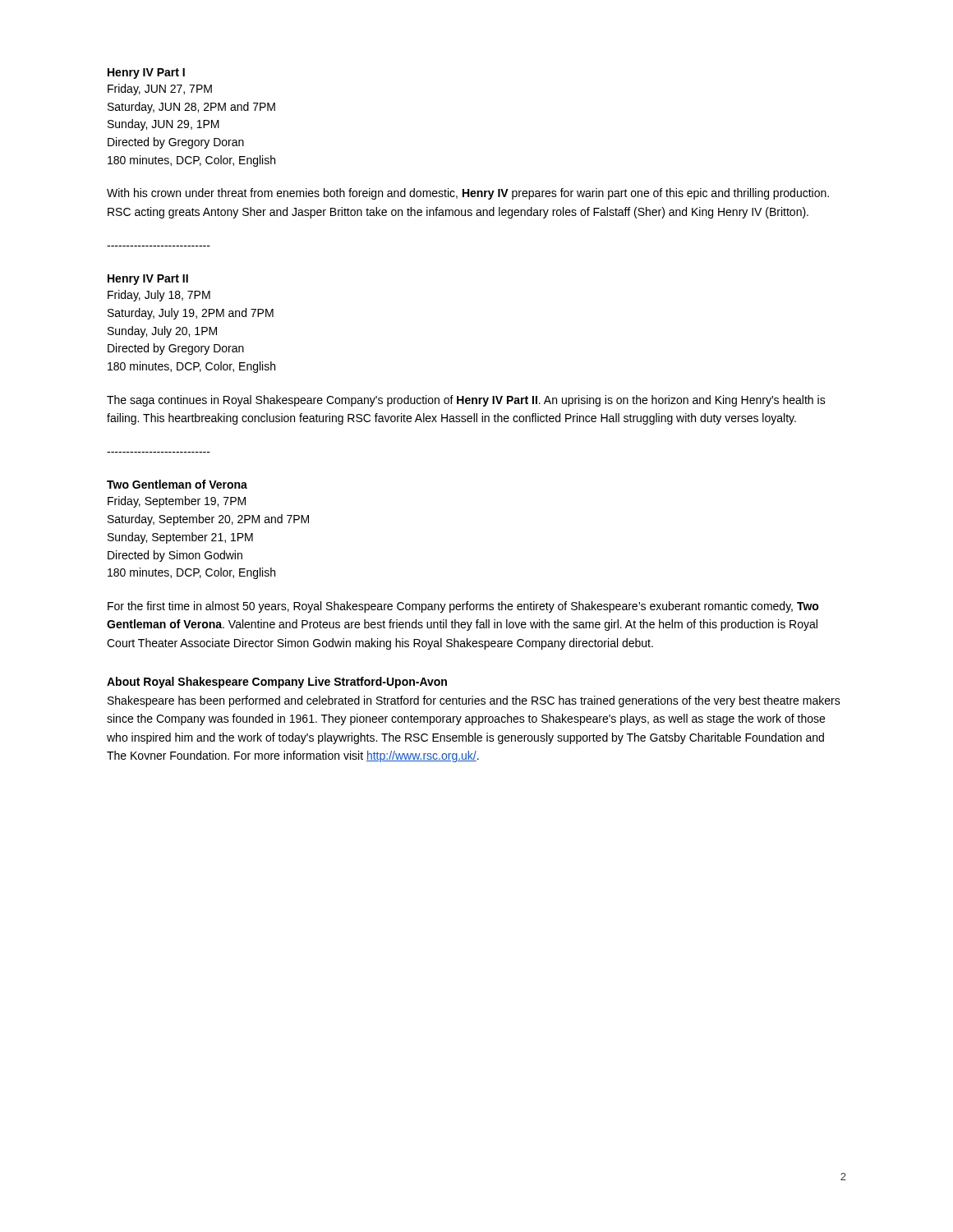Point to the text block starting "Two Gentleman of Verona"
Viewport: 953px width, 1232px height.
[177, 484]
